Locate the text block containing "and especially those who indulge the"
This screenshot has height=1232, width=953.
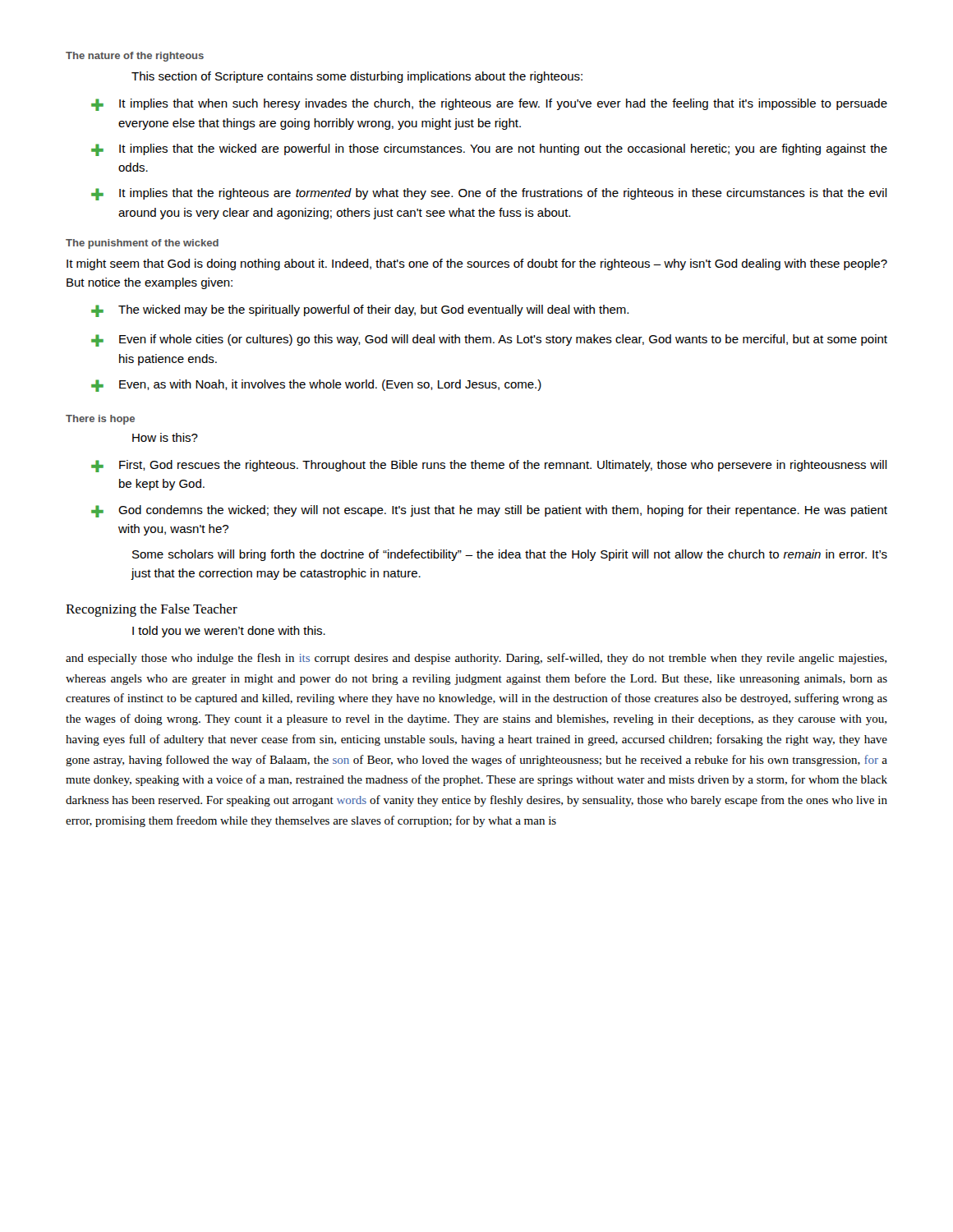tap(476, 739)
